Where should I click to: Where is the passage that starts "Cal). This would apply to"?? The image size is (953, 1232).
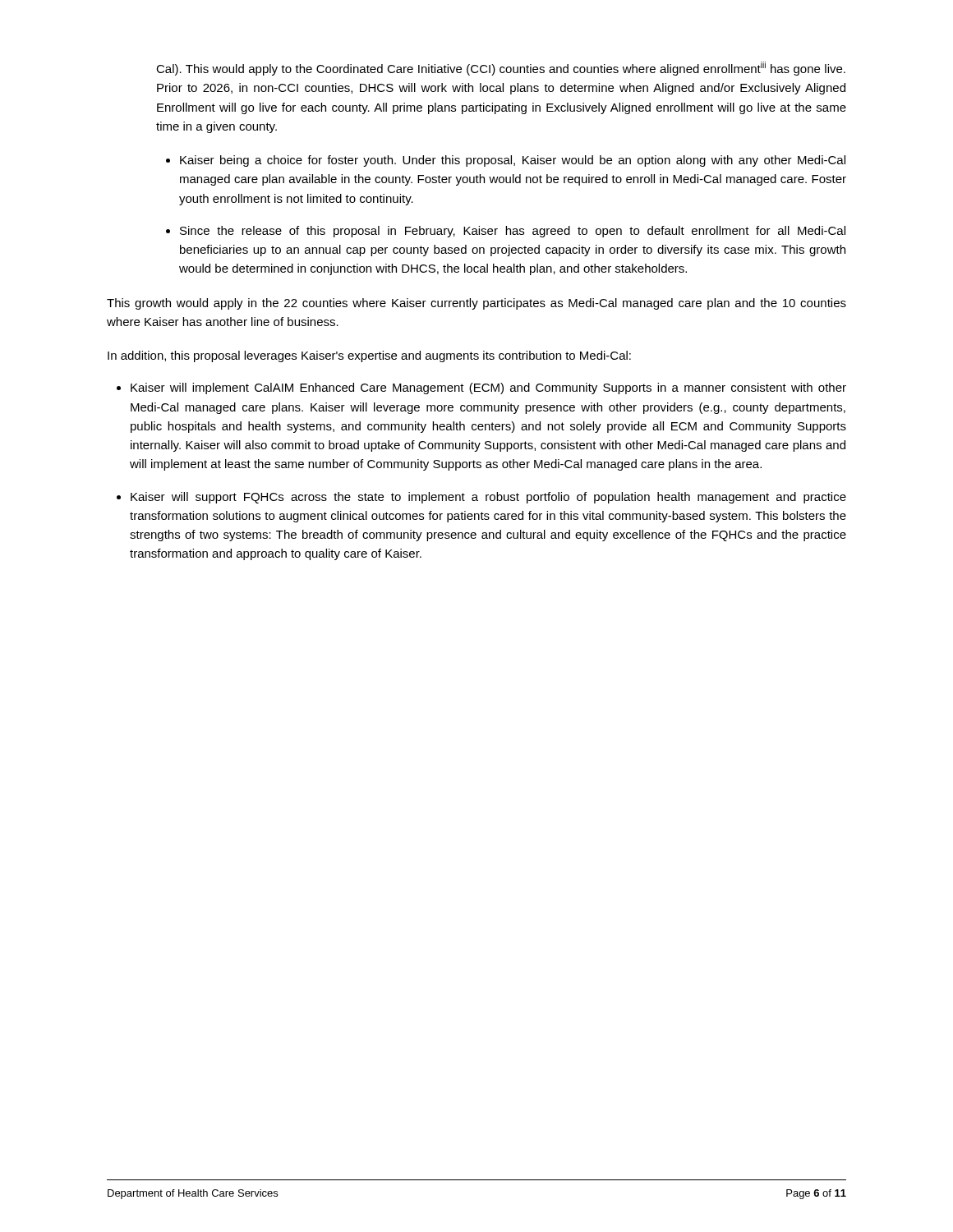click(501, 97)
